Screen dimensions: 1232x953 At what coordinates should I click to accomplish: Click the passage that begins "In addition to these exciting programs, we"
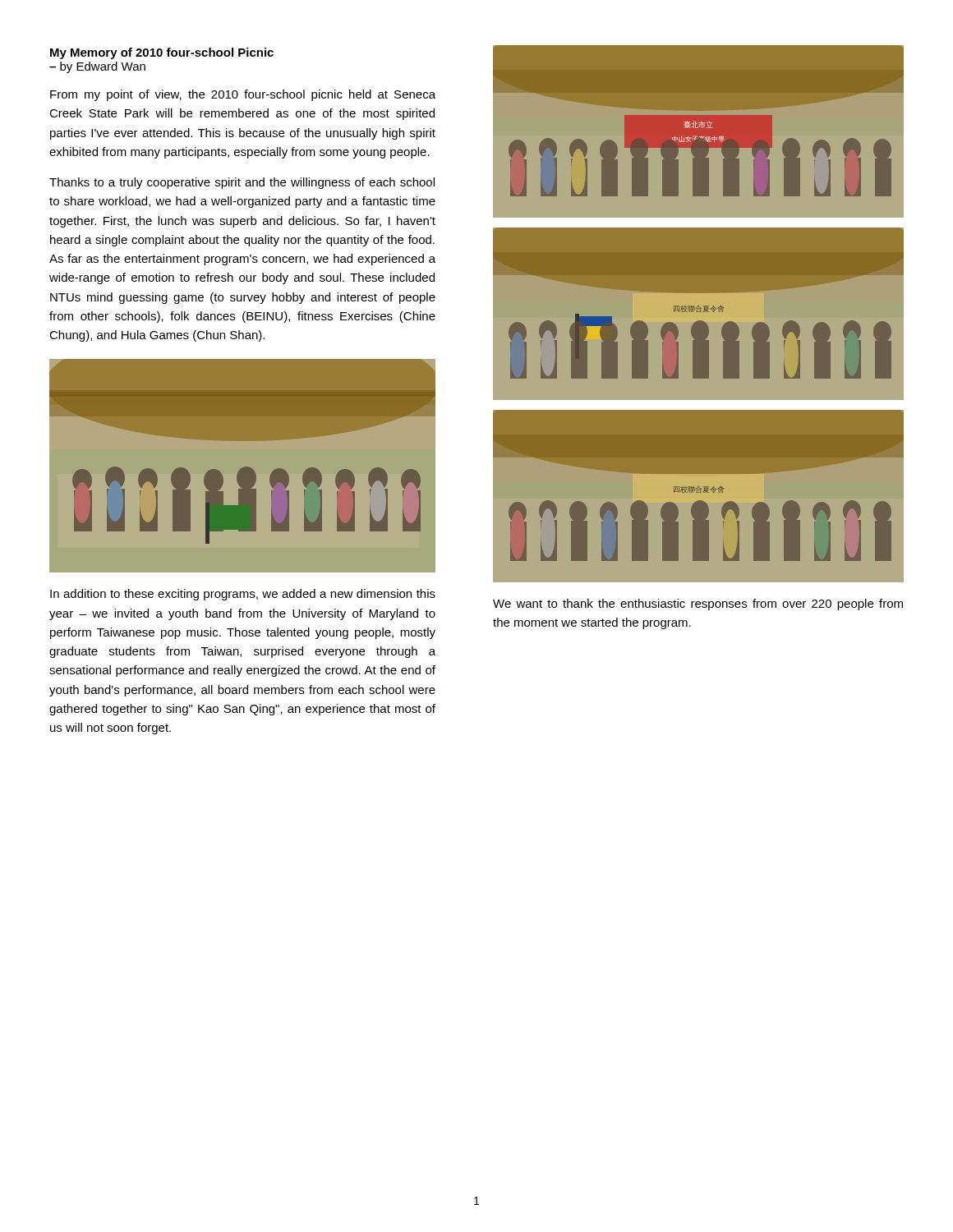tap(242, 661)
